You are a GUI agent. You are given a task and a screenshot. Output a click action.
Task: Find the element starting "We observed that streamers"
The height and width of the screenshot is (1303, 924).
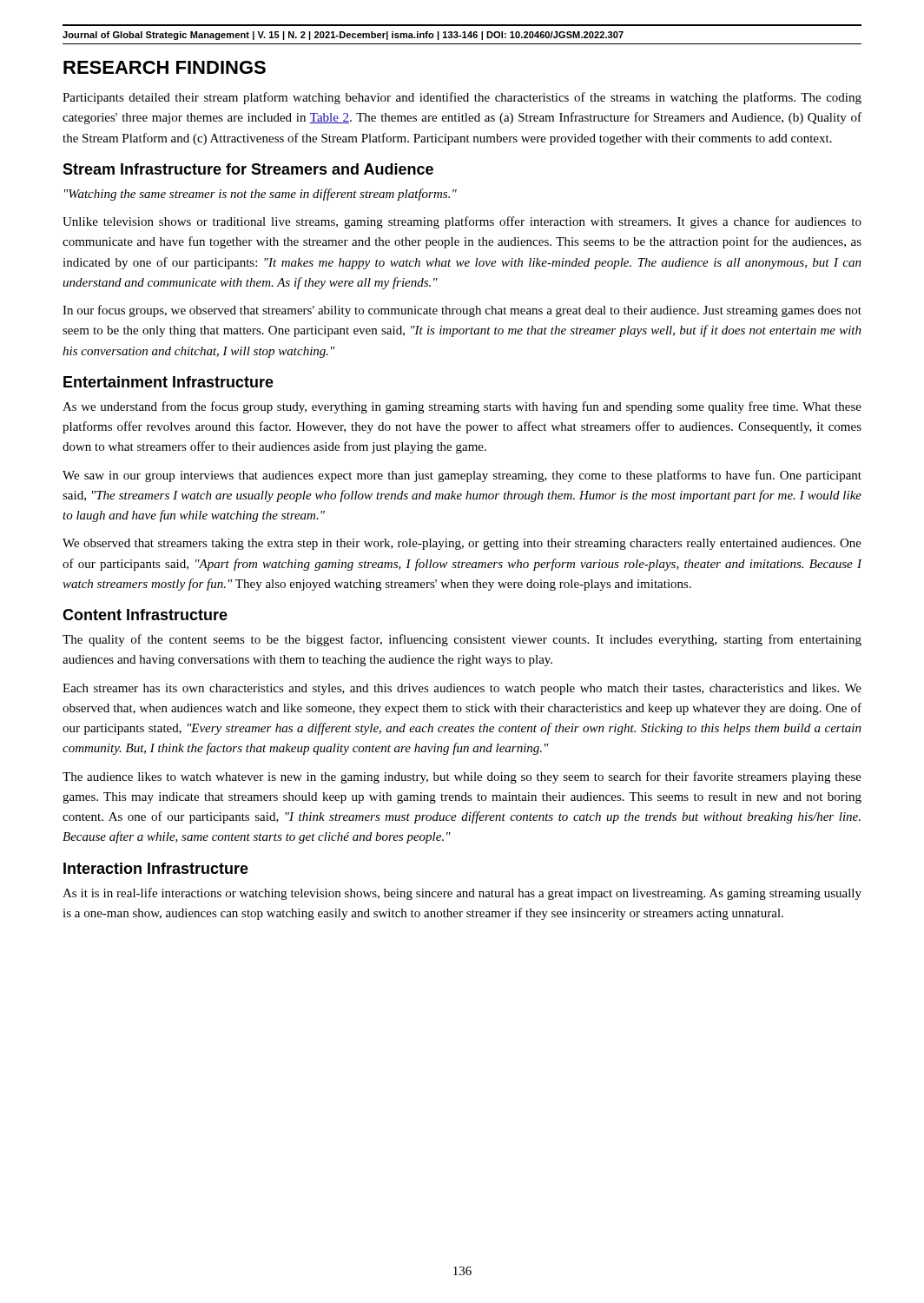coord(462,564)
